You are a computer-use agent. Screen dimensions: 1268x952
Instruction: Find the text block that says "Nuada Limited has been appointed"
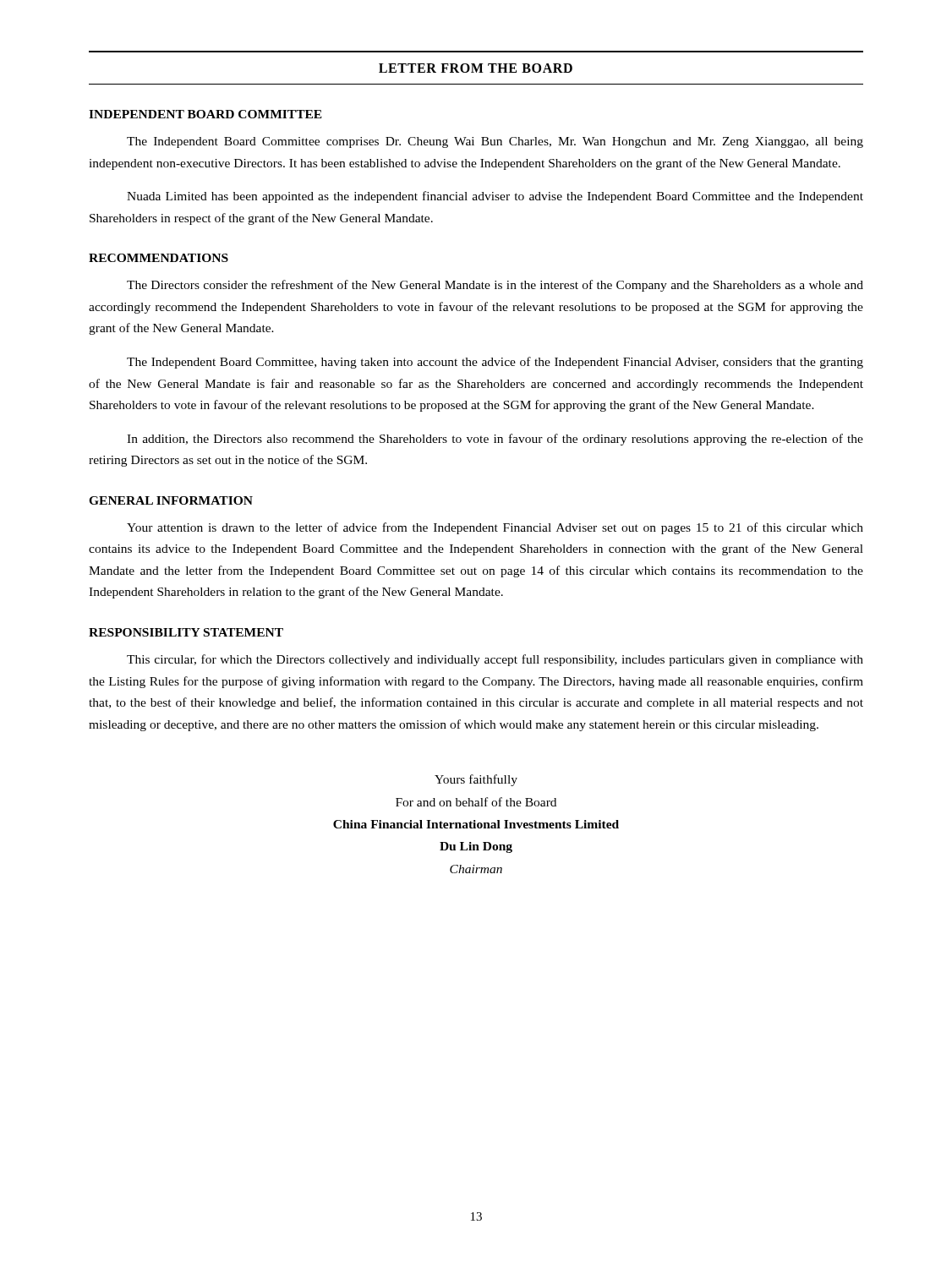point(476,207)
